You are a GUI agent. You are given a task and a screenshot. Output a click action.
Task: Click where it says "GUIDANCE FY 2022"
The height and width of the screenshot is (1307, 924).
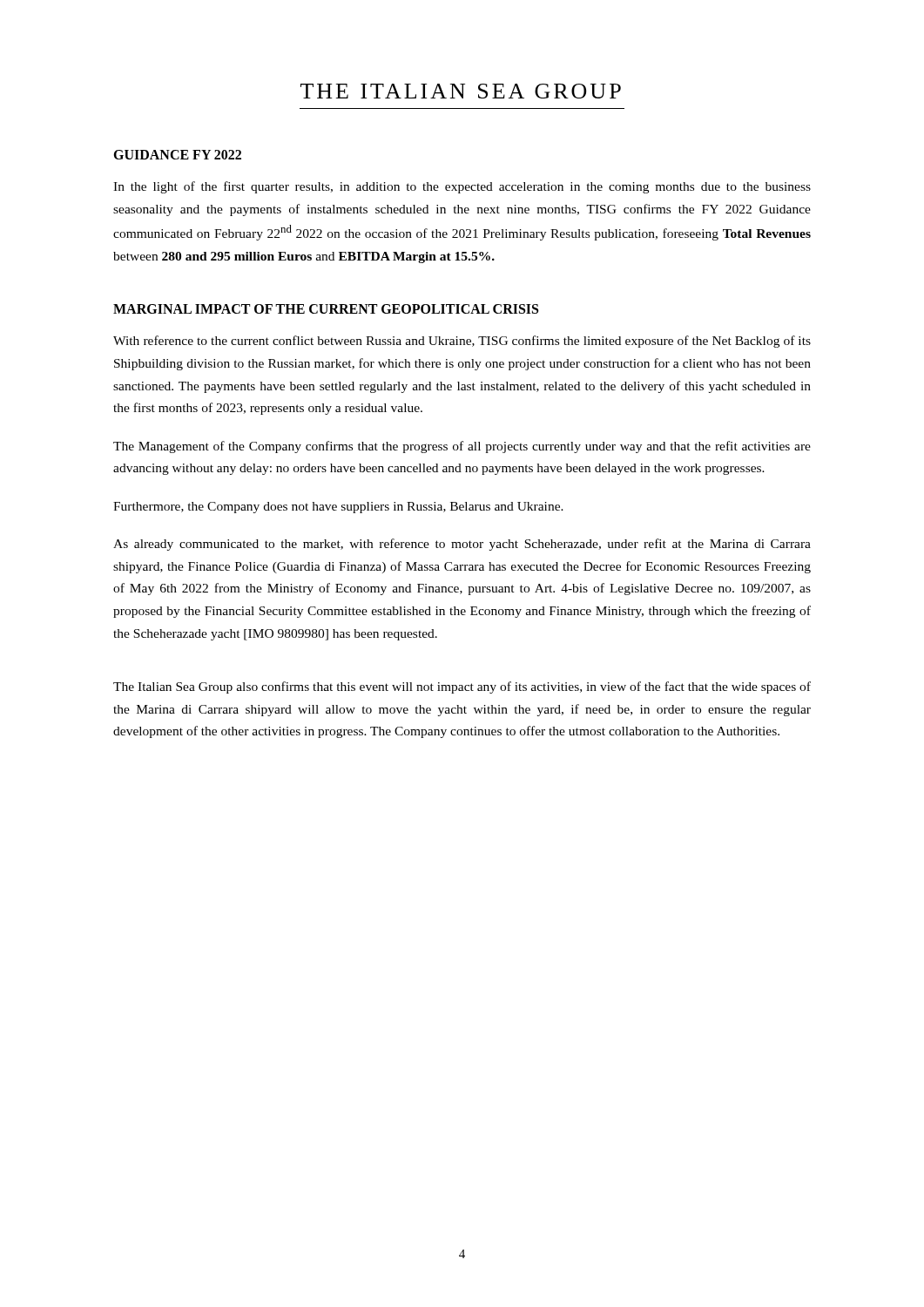[x=178, y=155]
